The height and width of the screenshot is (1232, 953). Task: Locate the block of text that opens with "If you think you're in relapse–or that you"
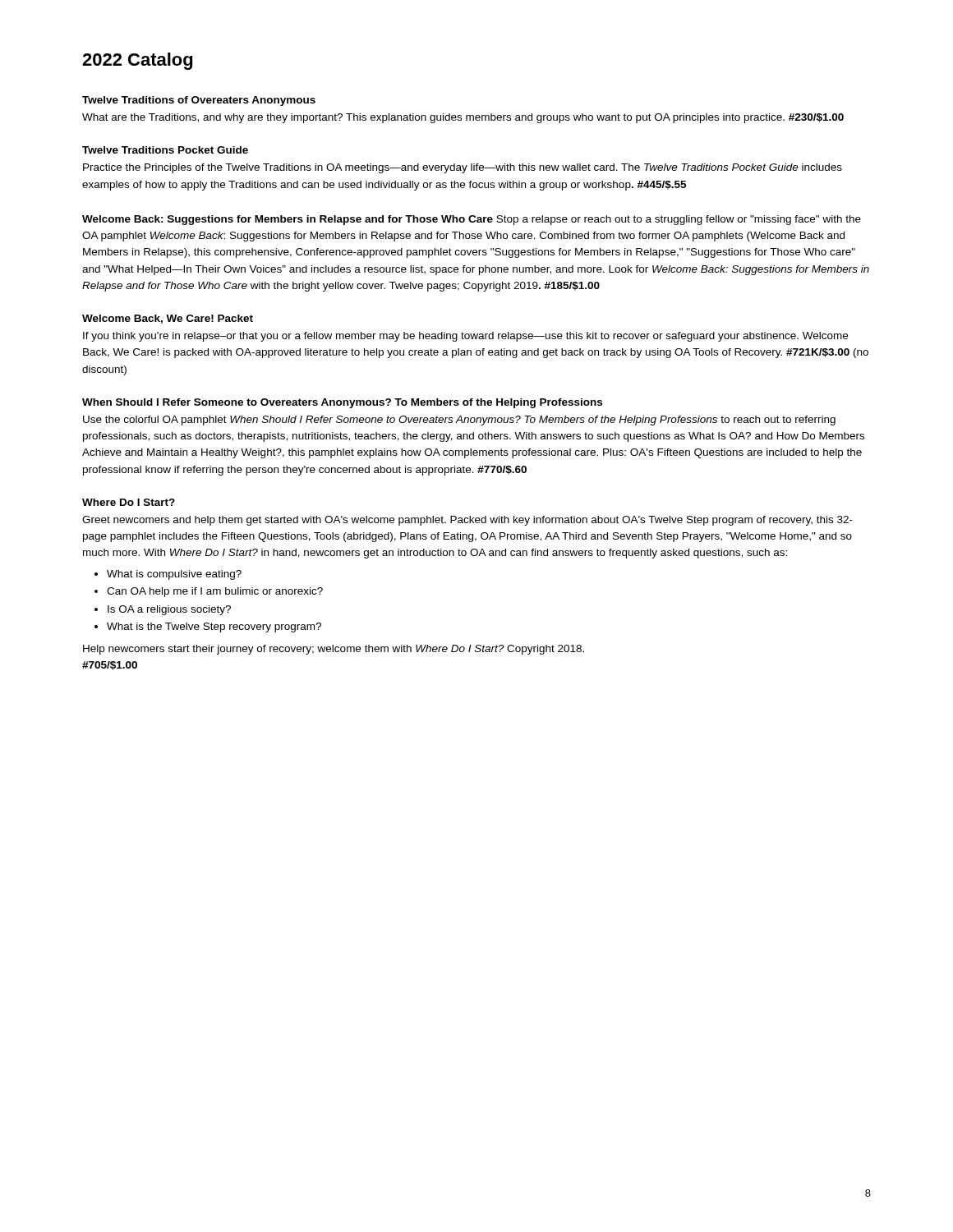tap(475, 352)
